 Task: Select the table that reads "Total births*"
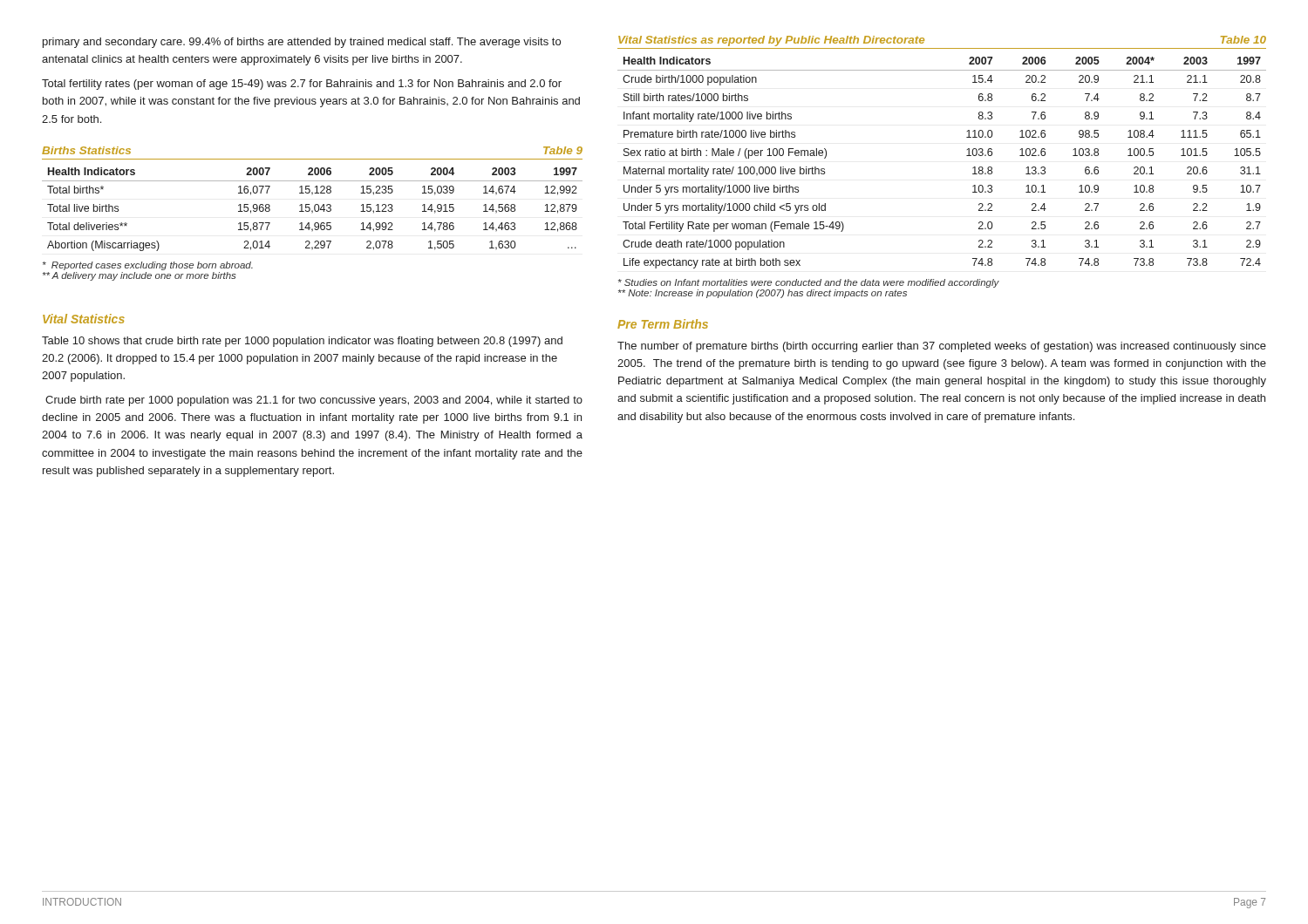click(x=312, y=199)
